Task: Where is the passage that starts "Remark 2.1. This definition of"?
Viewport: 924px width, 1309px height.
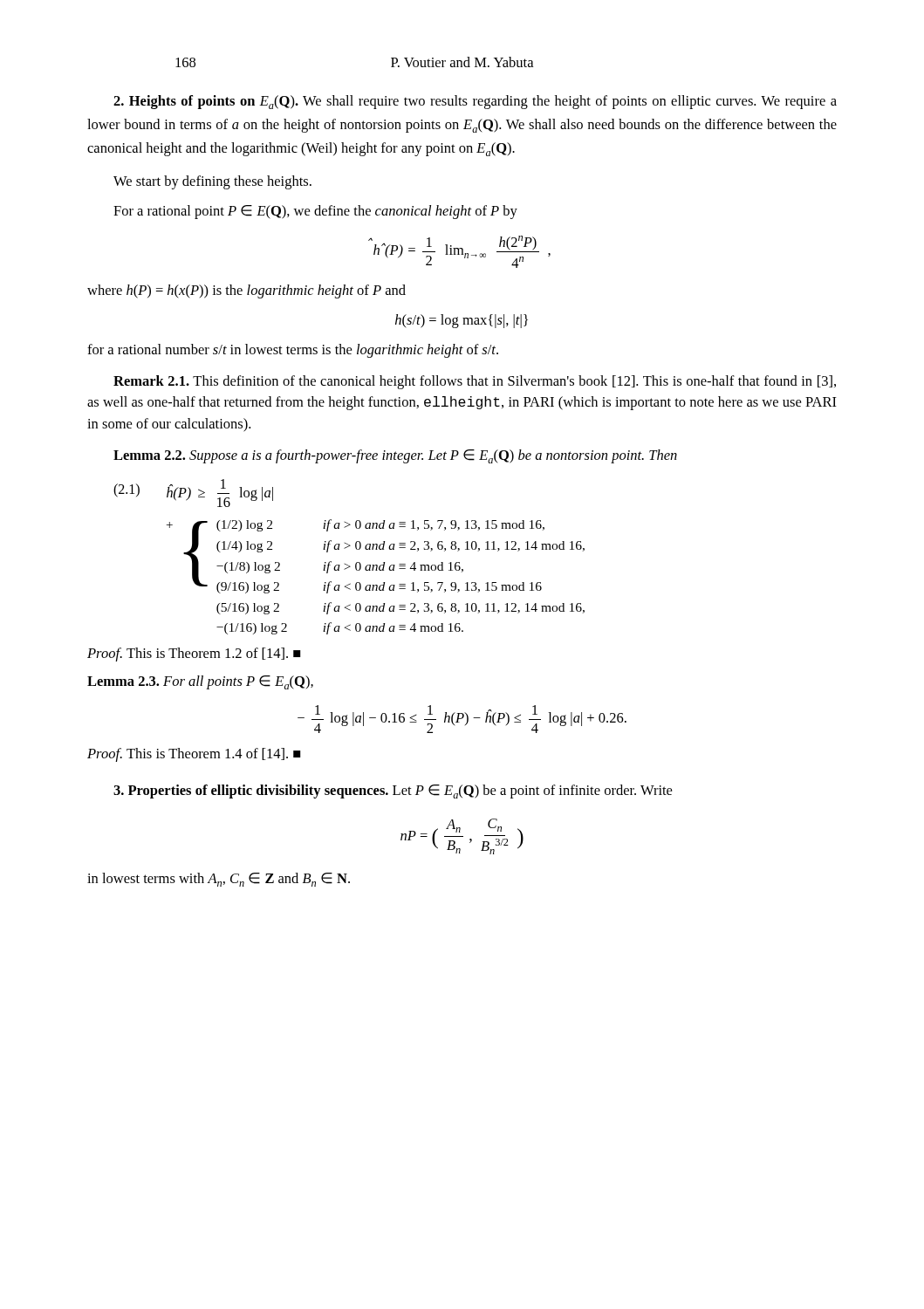Action: 462,402
